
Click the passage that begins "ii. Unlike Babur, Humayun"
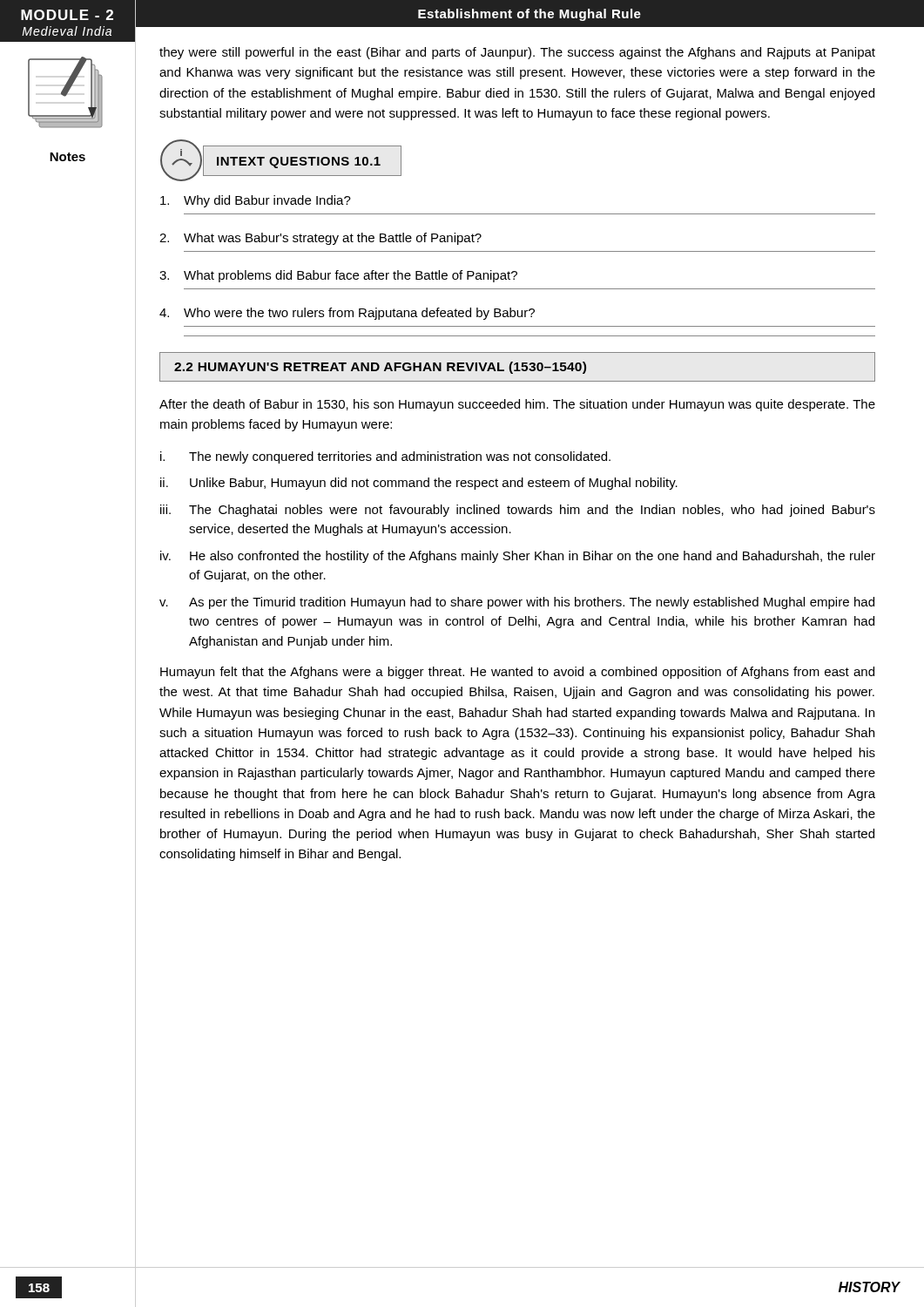517,483
